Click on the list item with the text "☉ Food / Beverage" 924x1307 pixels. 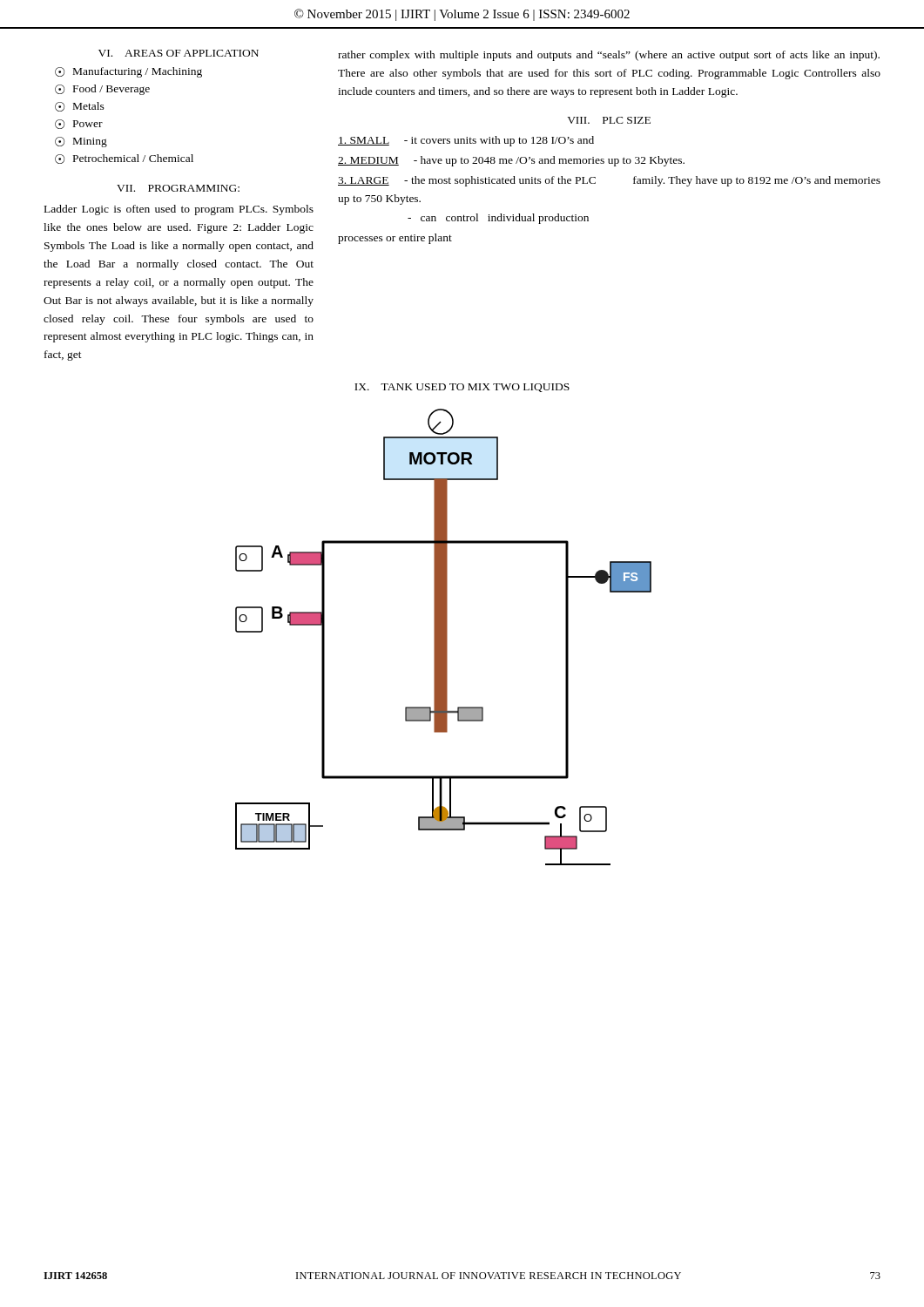(x=102, y=90)
